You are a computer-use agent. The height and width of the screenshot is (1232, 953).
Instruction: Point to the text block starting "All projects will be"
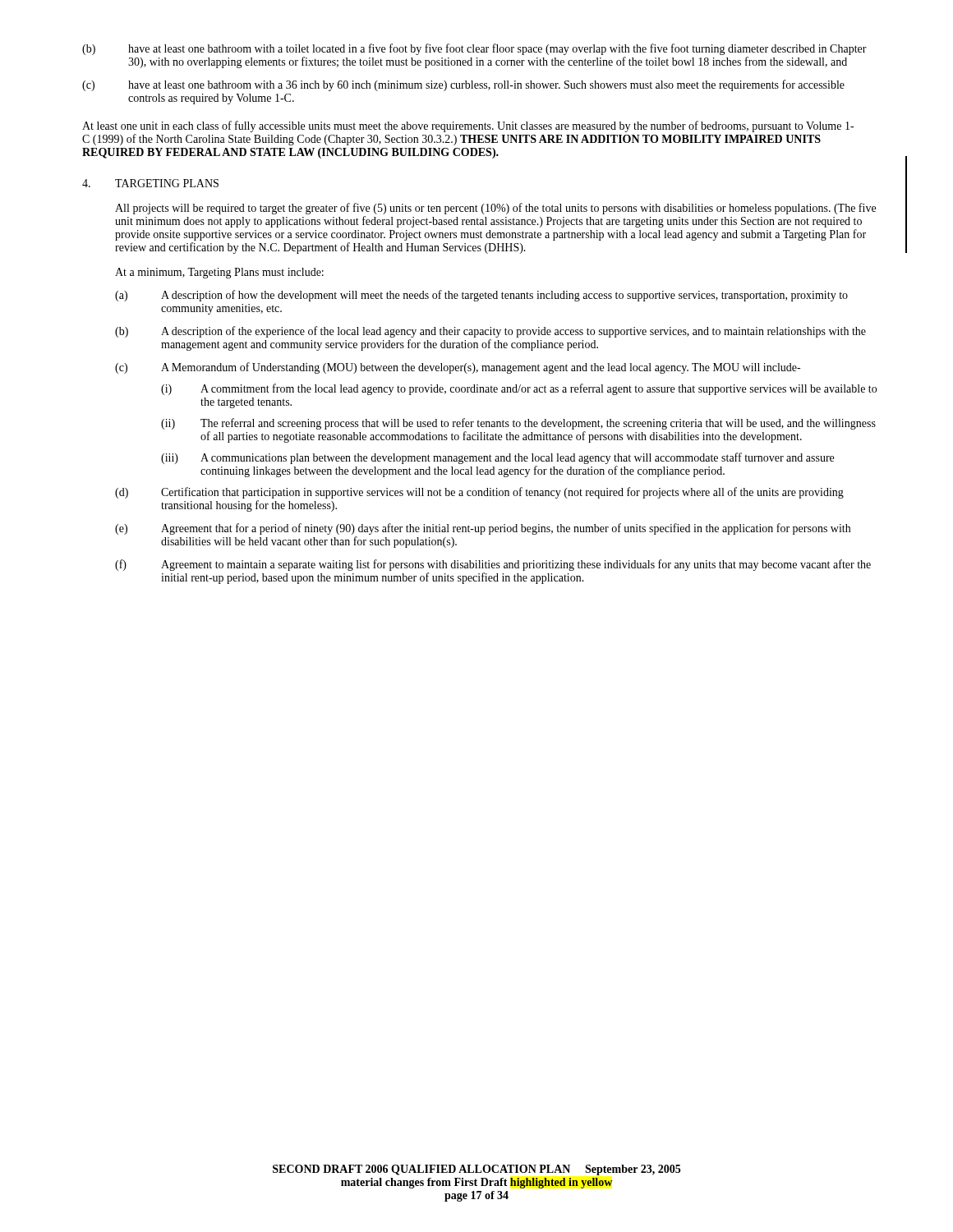[x=496, y=228]
